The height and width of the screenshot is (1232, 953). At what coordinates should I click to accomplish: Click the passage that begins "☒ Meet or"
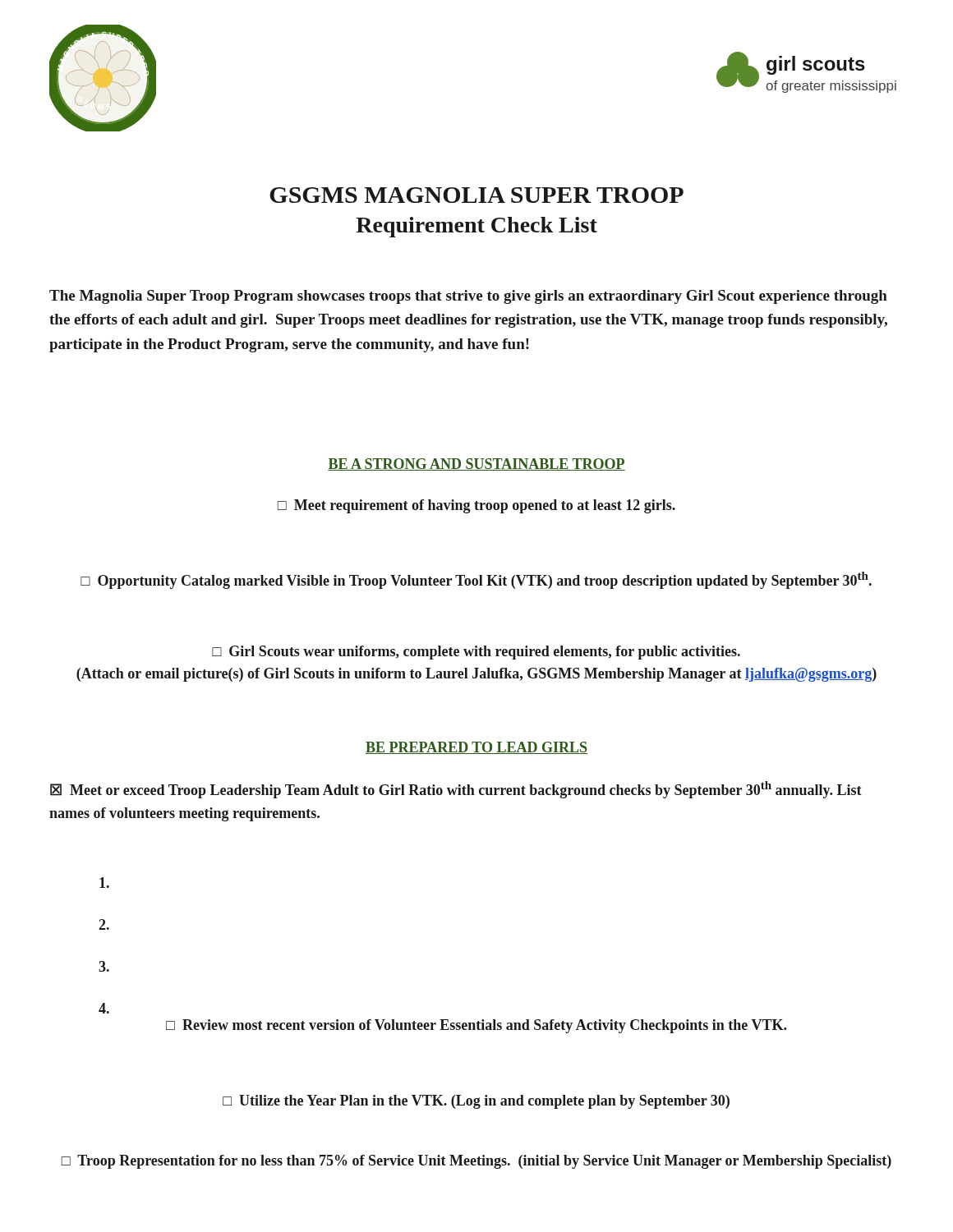[x=455, y=800]
